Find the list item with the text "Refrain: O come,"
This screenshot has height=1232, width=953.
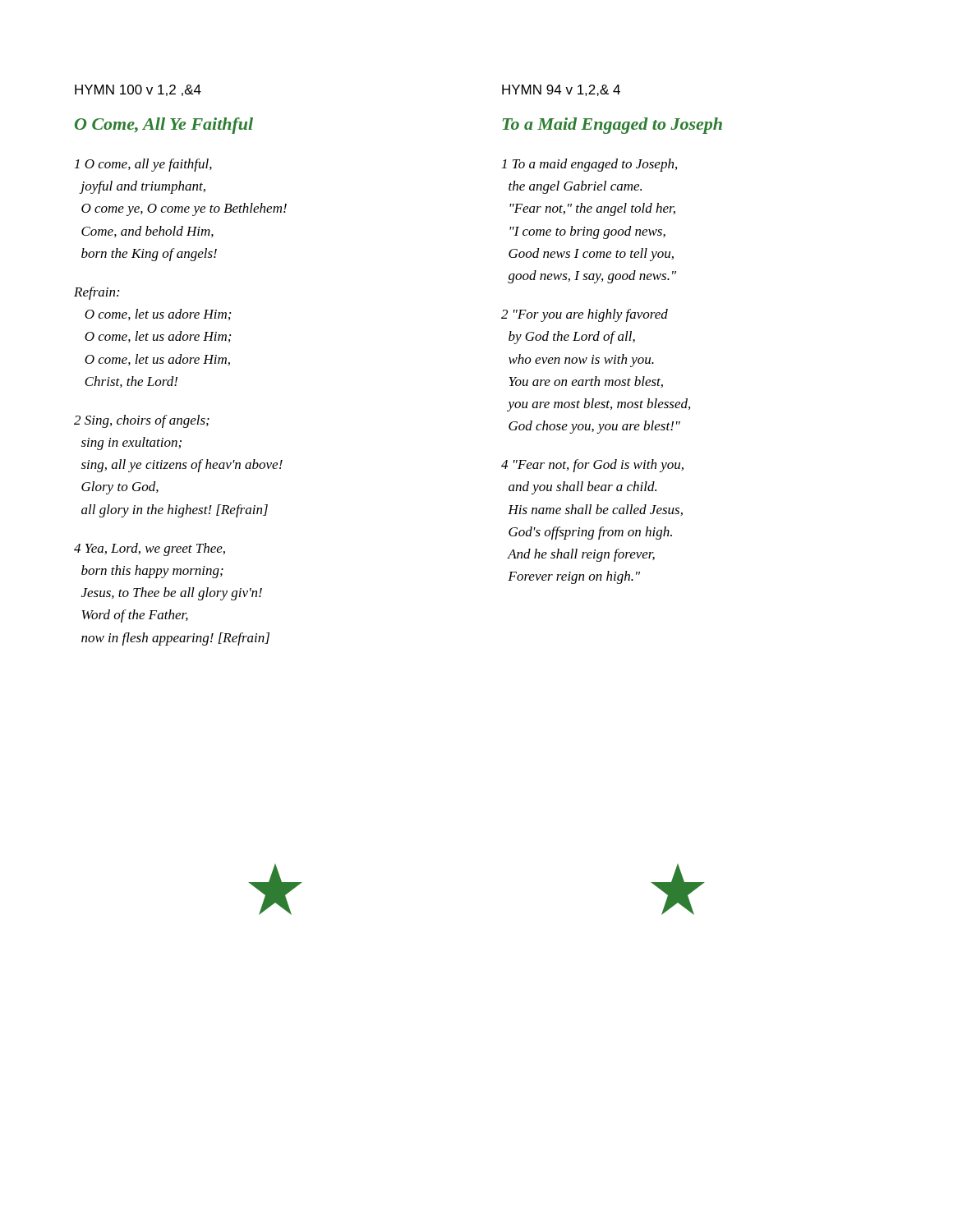click(x=97, y=293)
